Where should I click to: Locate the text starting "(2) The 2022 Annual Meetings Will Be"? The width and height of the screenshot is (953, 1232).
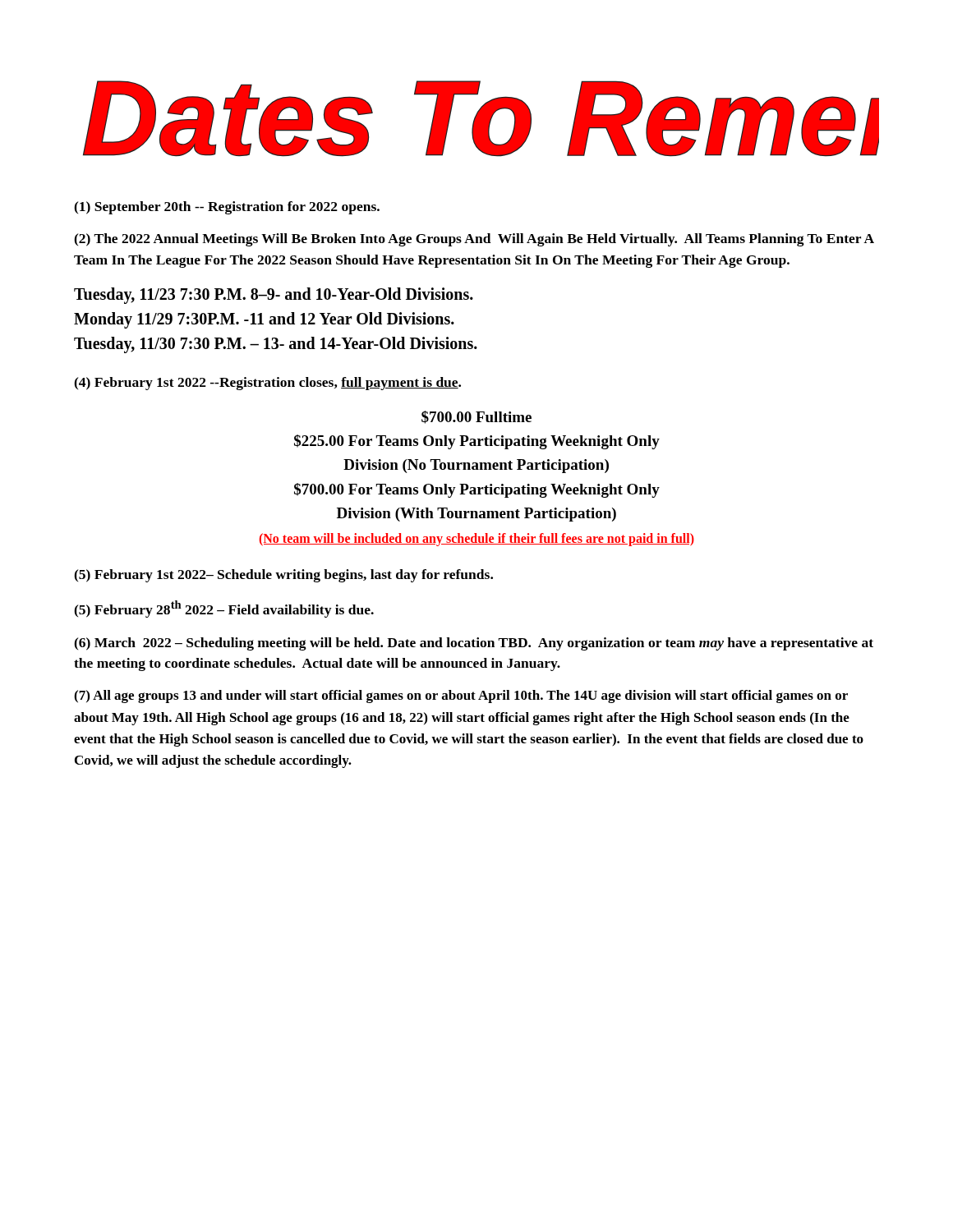tap(474, 249)
